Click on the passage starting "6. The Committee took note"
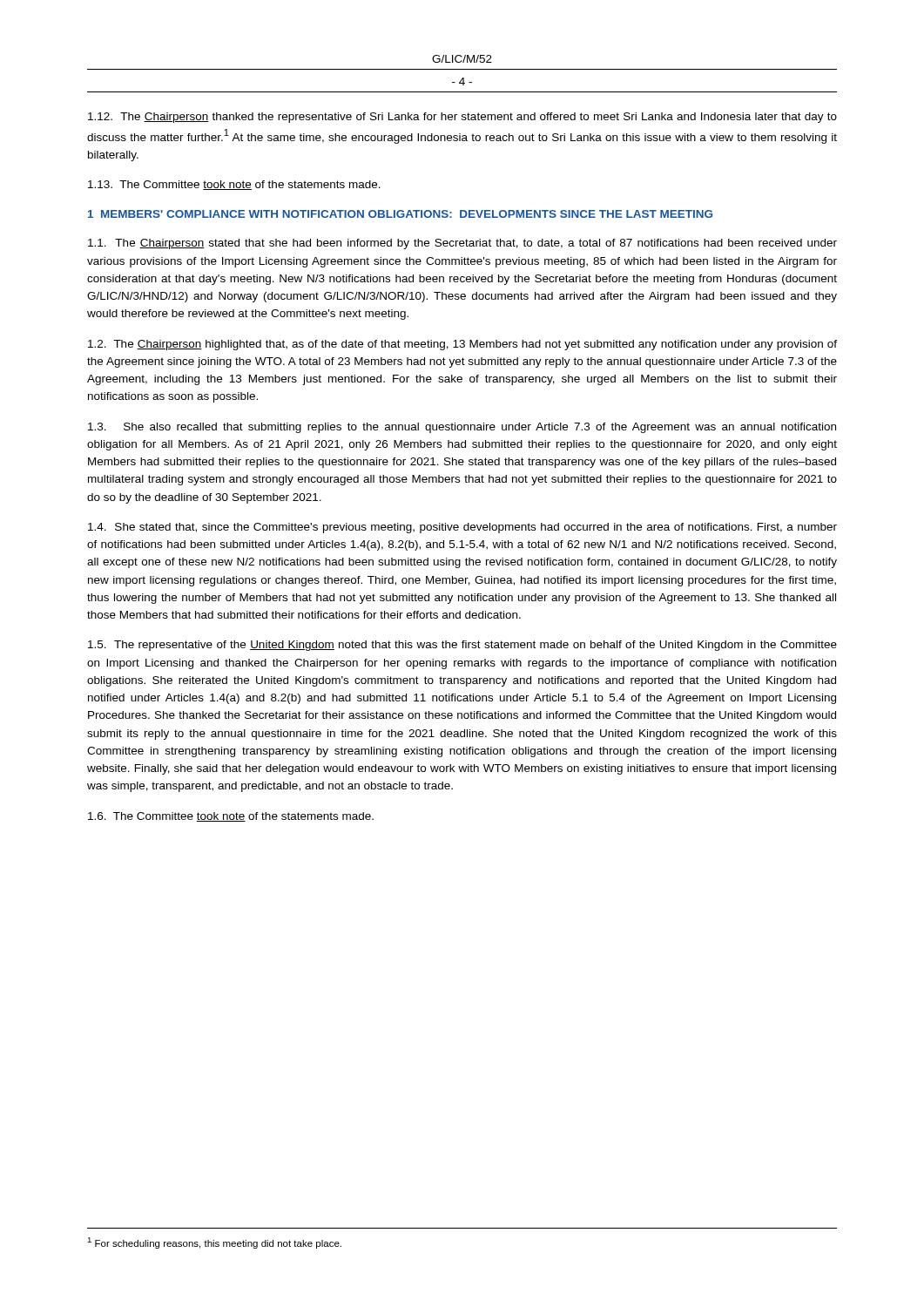Viewport: 924px width, 1307px height. [x=231, y=816]
